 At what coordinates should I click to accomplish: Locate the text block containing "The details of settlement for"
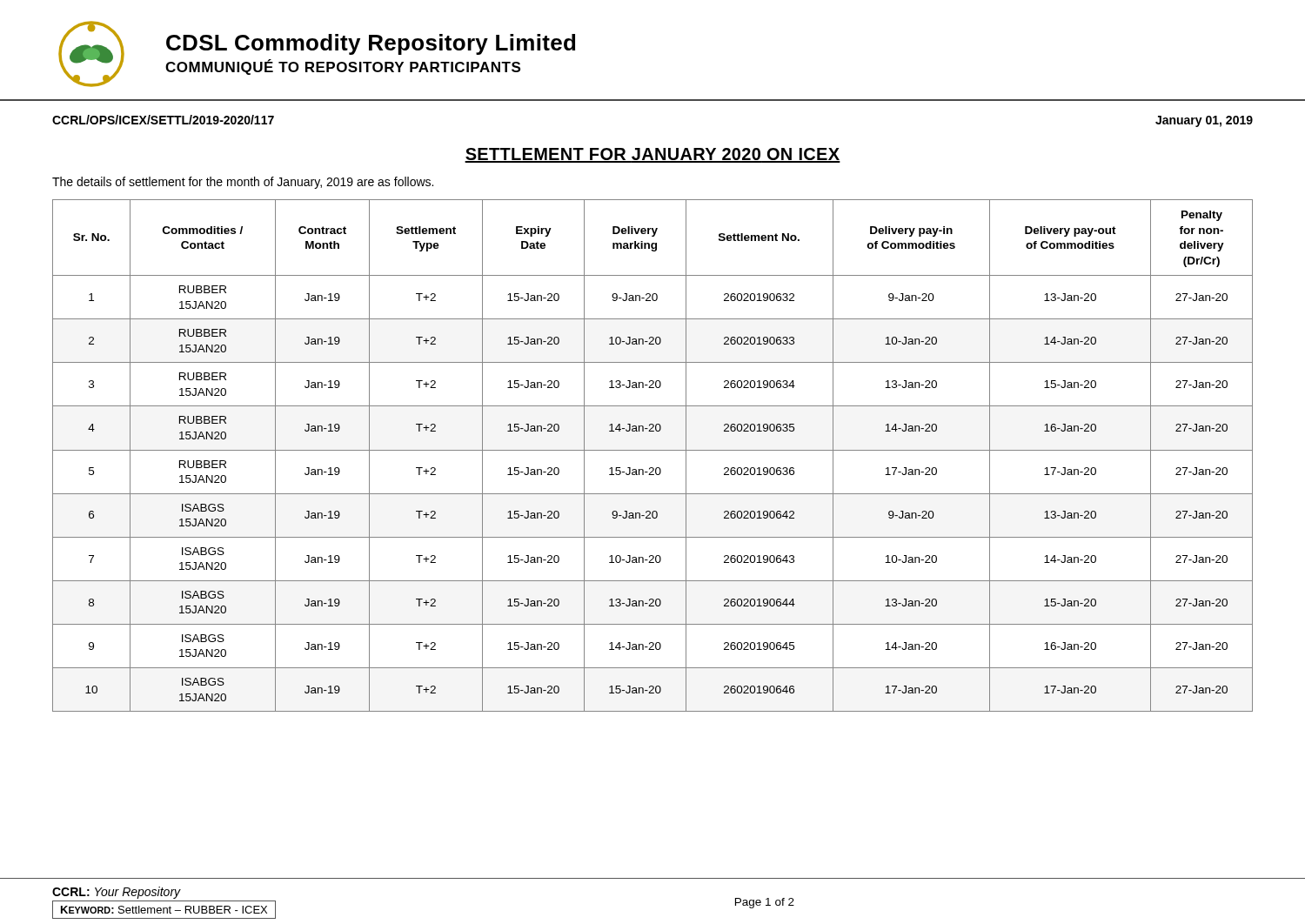click(243, 182)
